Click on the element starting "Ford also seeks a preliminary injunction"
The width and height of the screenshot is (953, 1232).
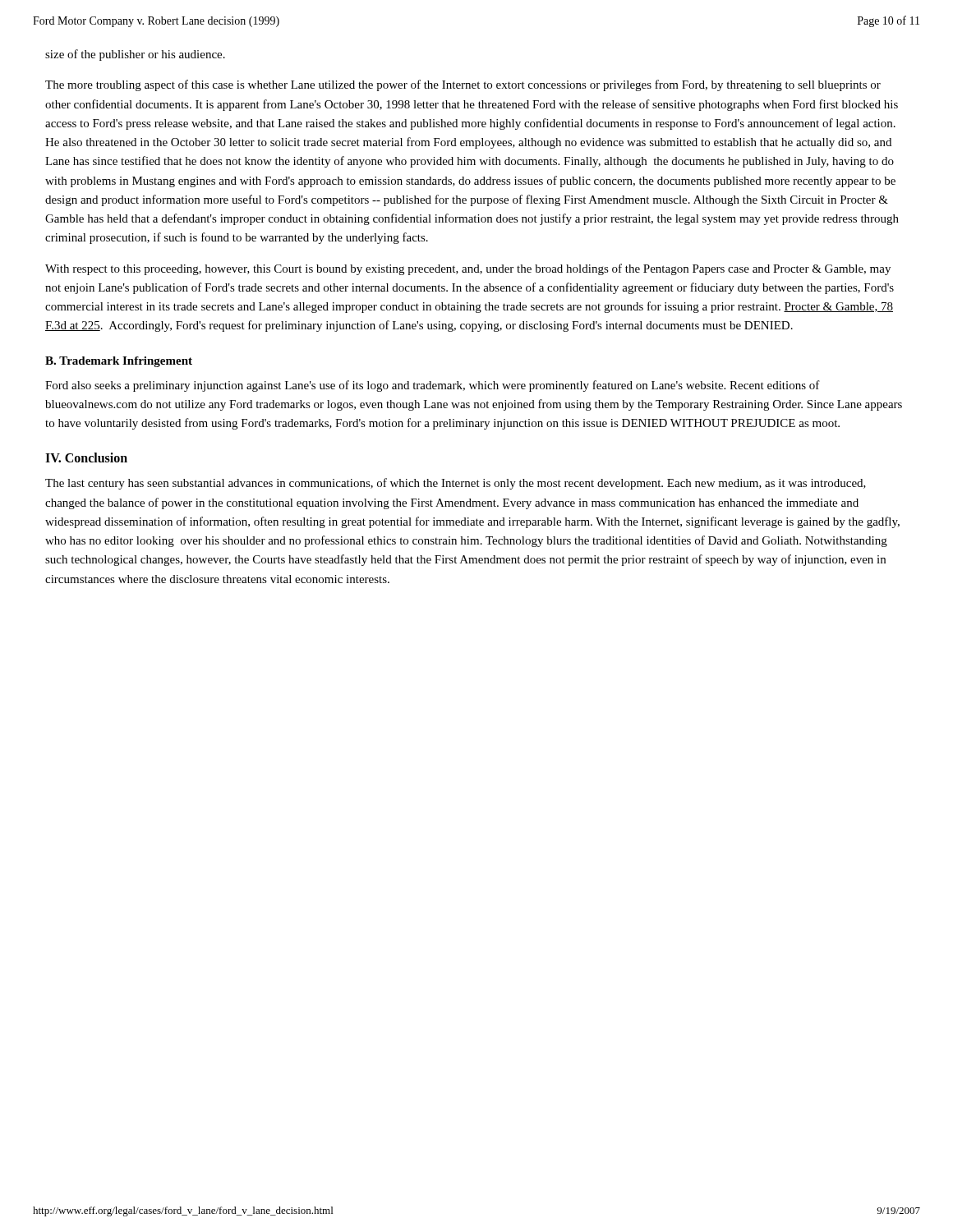[474, 404]
